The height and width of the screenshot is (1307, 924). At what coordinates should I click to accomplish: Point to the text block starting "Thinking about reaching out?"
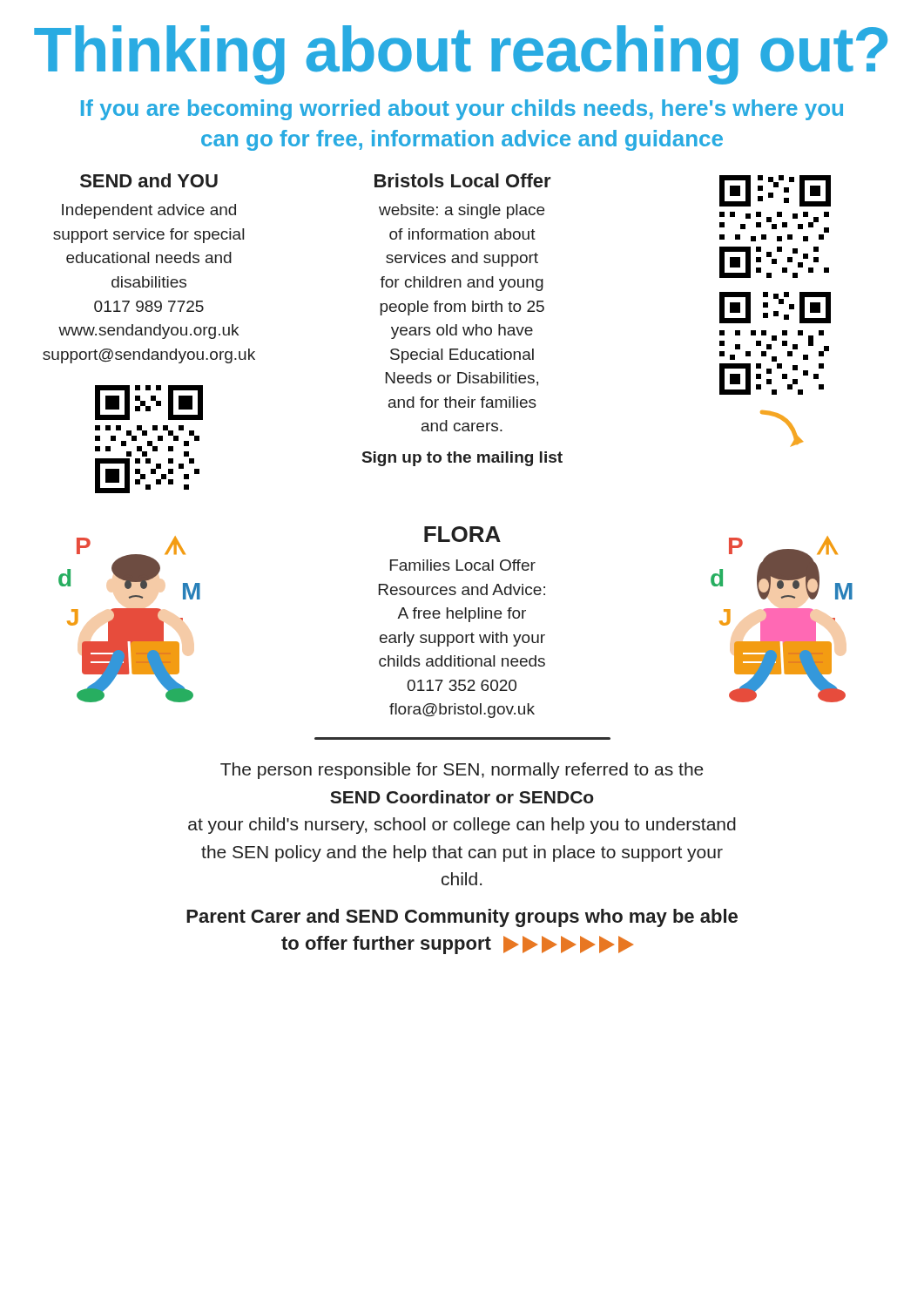coord(462,50)
